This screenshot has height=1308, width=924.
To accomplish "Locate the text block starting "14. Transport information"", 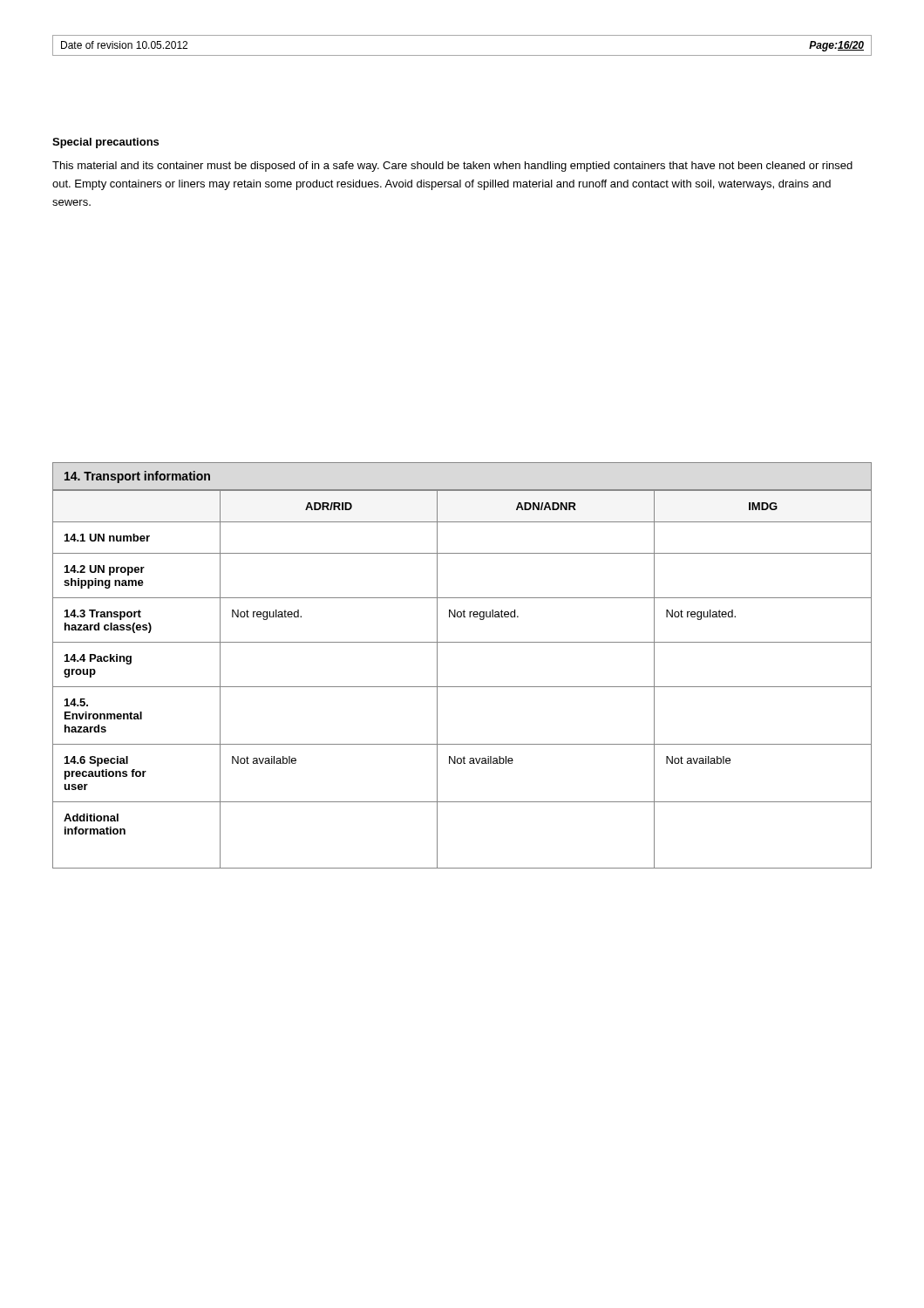I will tap(137, 476).
